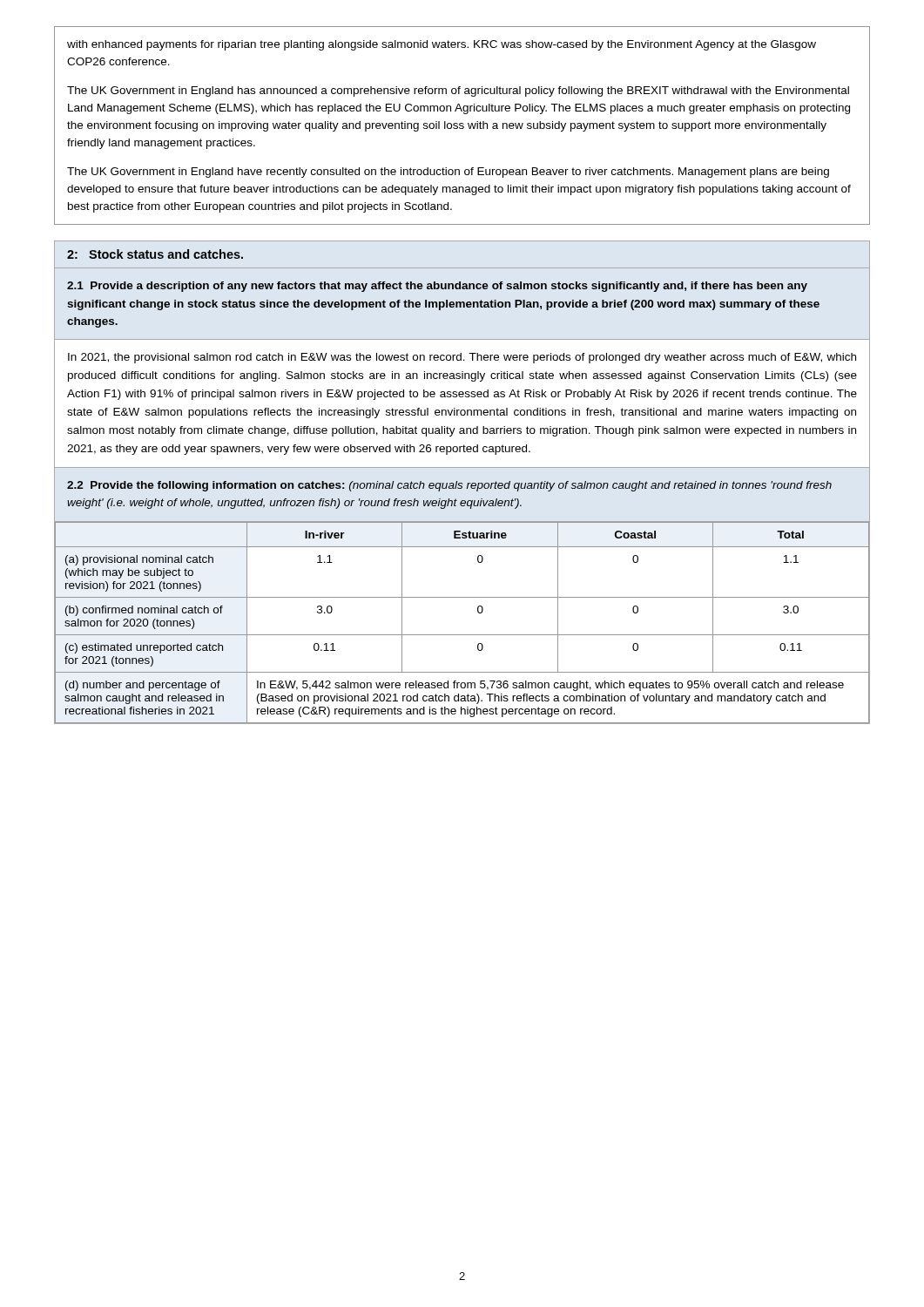924x1307 pixels.
Task: Locate the table with the text "(a) provisional nominal"
Action: (462, 623)
